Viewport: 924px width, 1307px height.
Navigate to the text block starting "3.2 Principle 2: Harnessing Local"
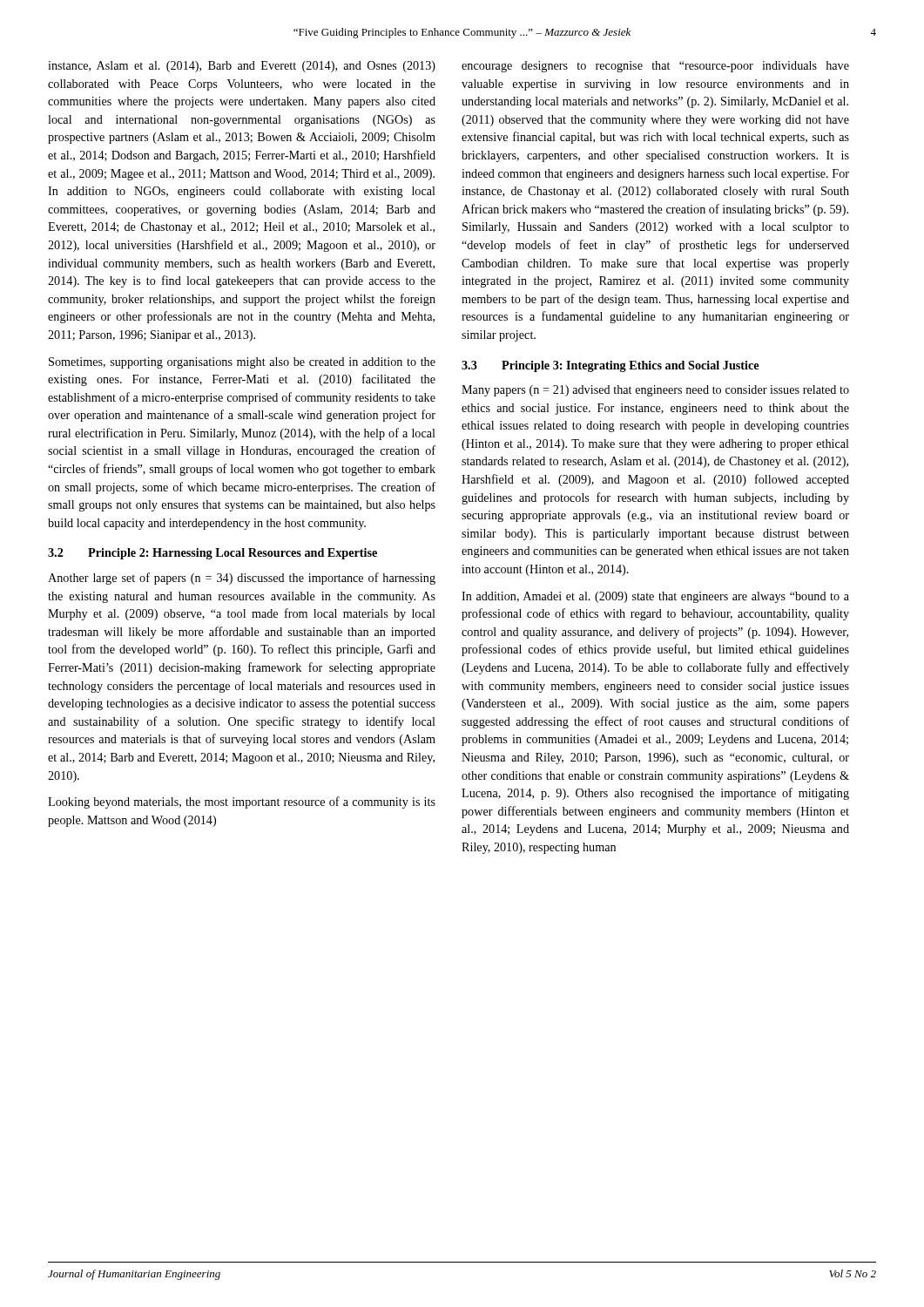[213, 553]
